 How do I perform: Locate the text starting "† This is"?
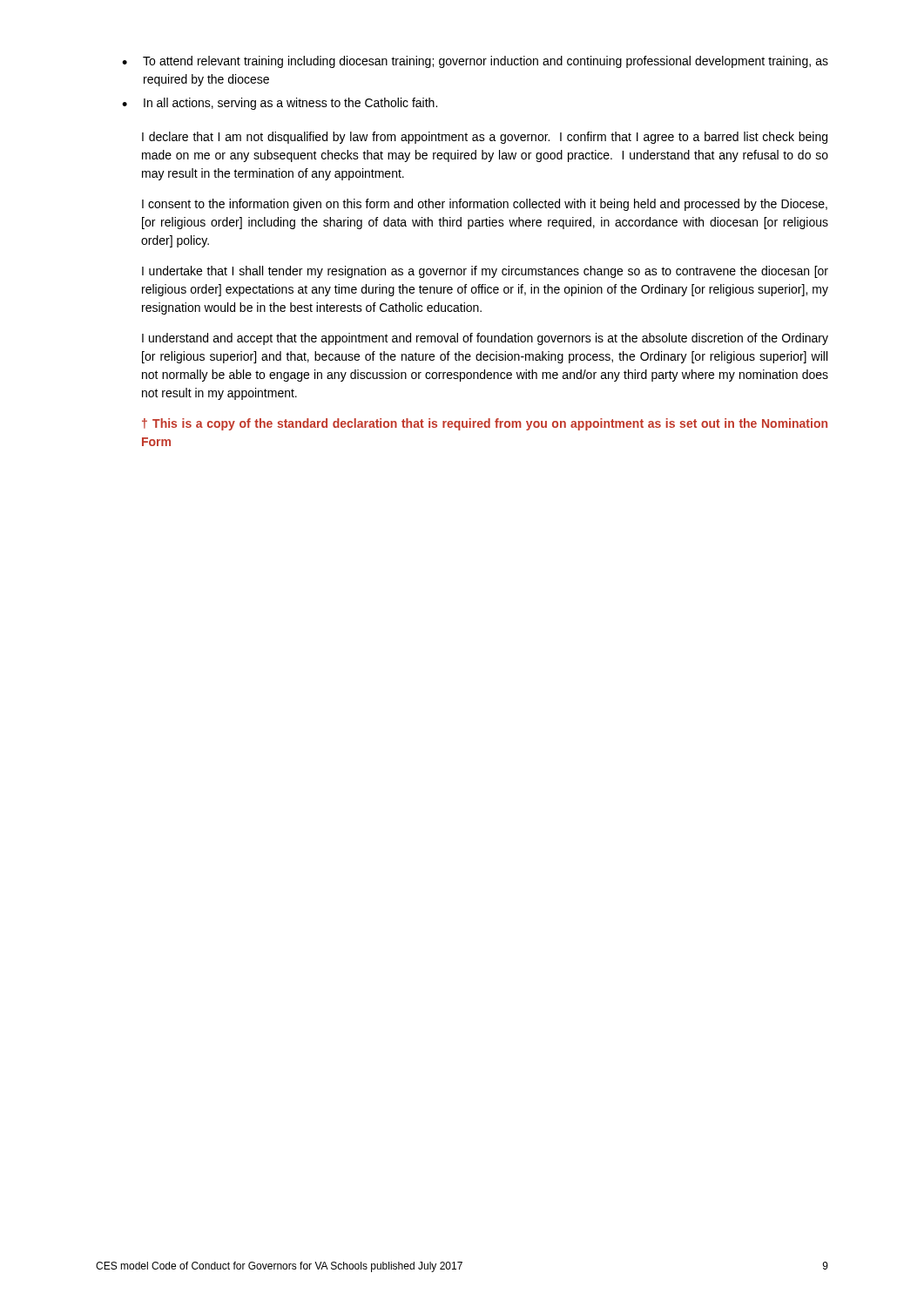tap(485, 433)
